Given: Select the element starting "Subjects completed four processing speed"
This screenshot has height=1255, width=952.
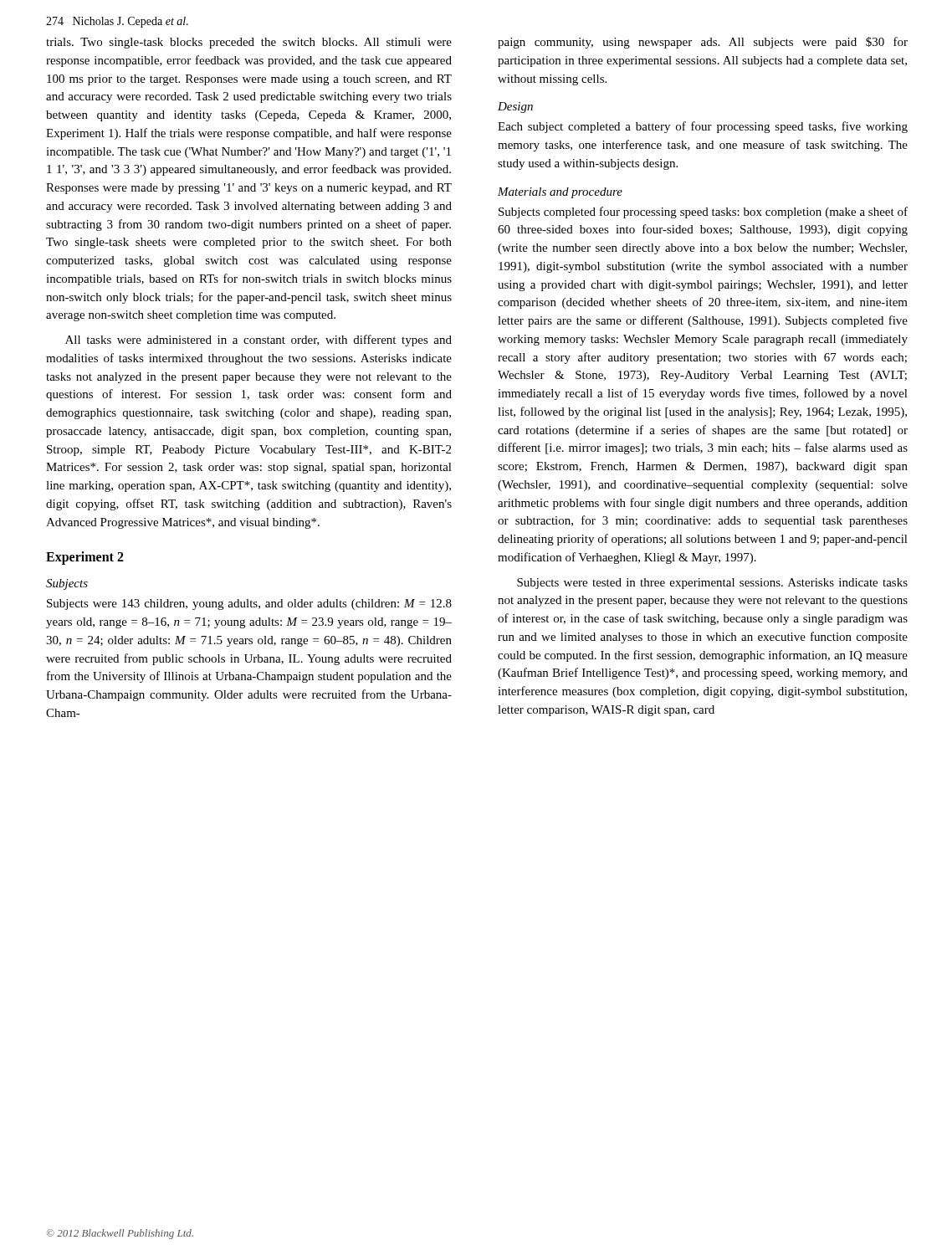Looking at the screenshot, I should (703, 385).
